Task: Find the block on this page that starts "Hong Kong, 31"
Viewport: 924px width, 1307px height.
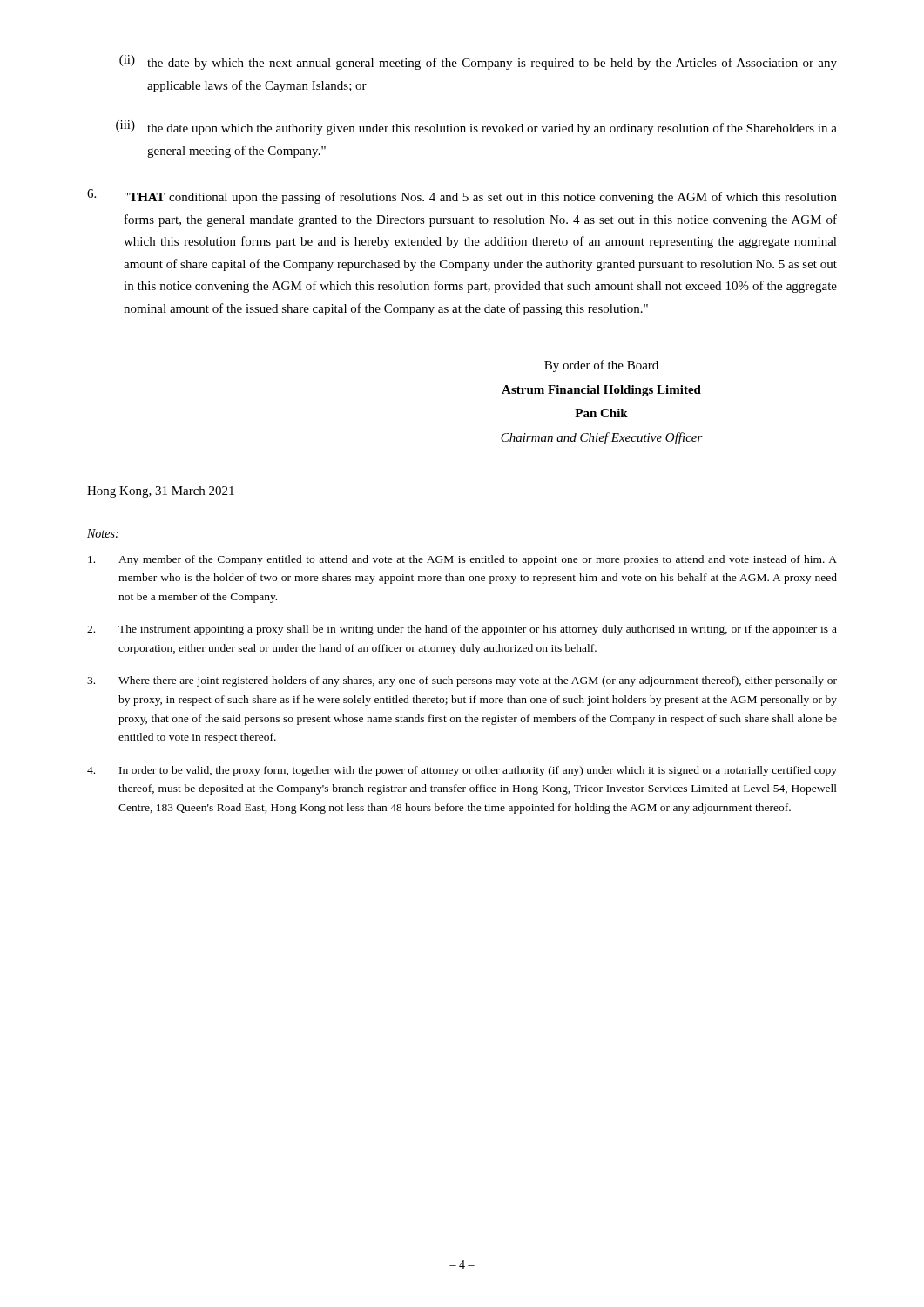Action: click(161, 491)
